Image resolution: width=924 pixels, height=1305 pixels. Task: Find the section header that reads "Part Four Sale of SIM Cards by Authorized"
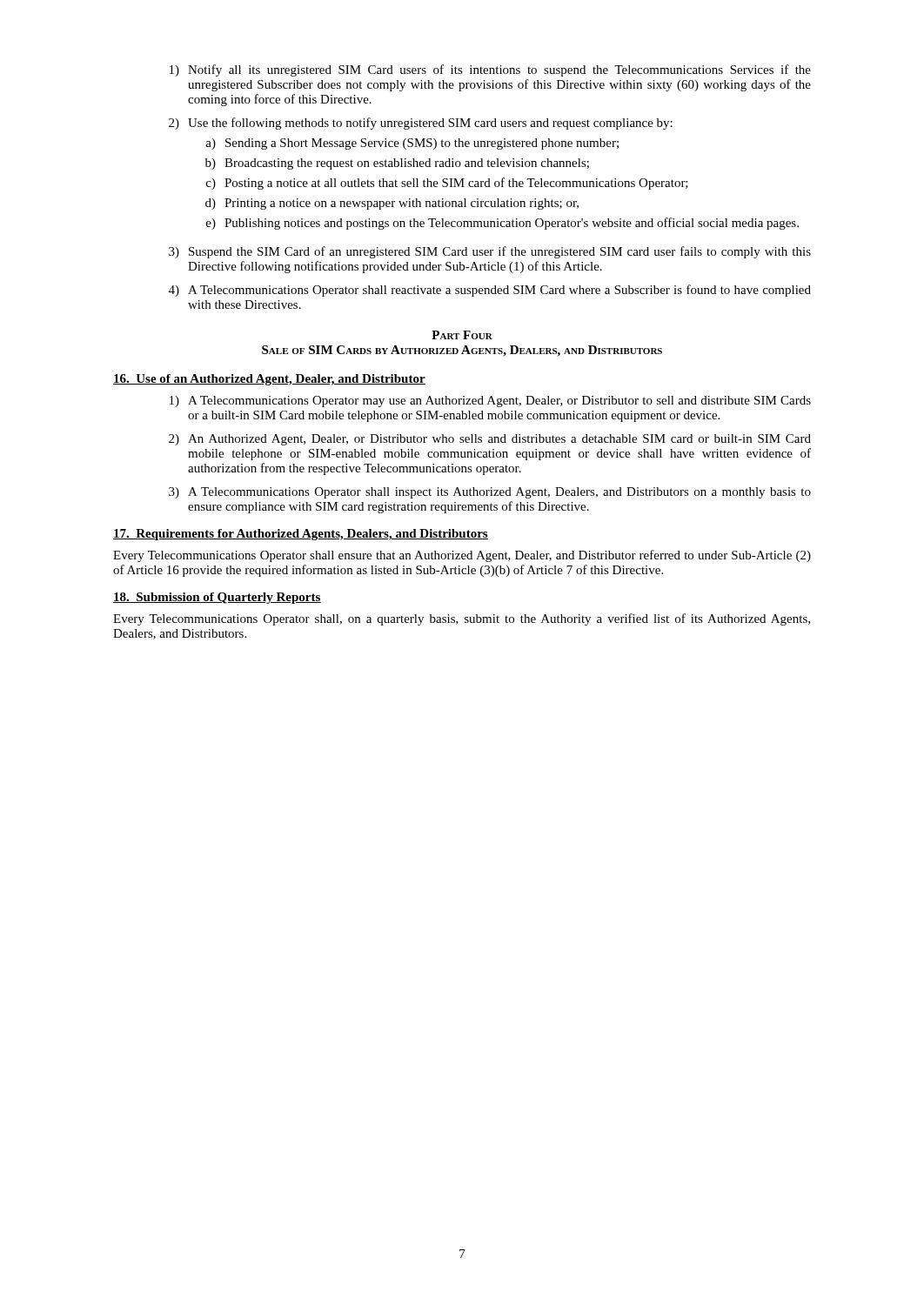click(x=462, y=343)
